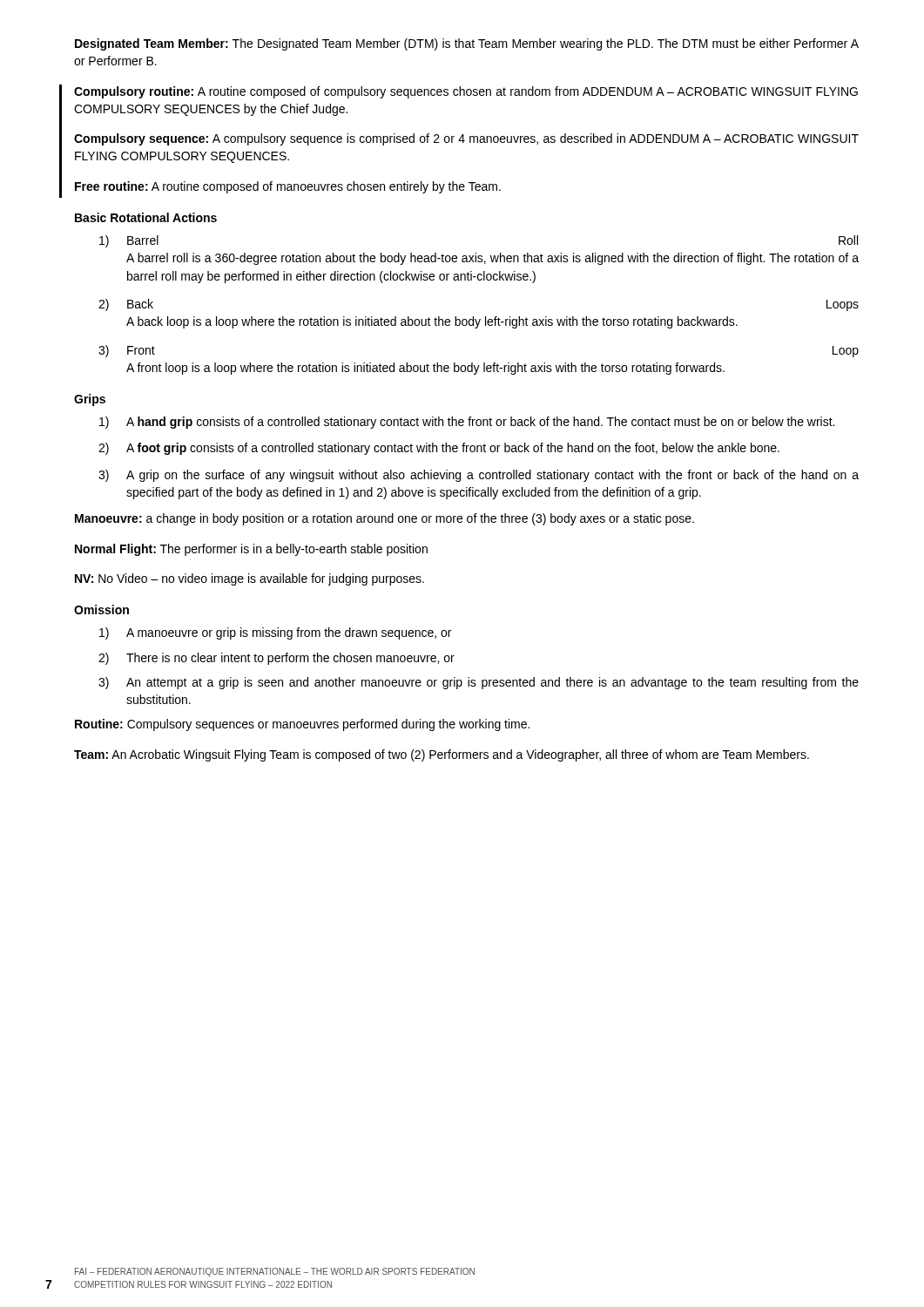Locate the block starting "3) A grip on"
Viewport: 924px width, 1307px height.
pos(479,484)
